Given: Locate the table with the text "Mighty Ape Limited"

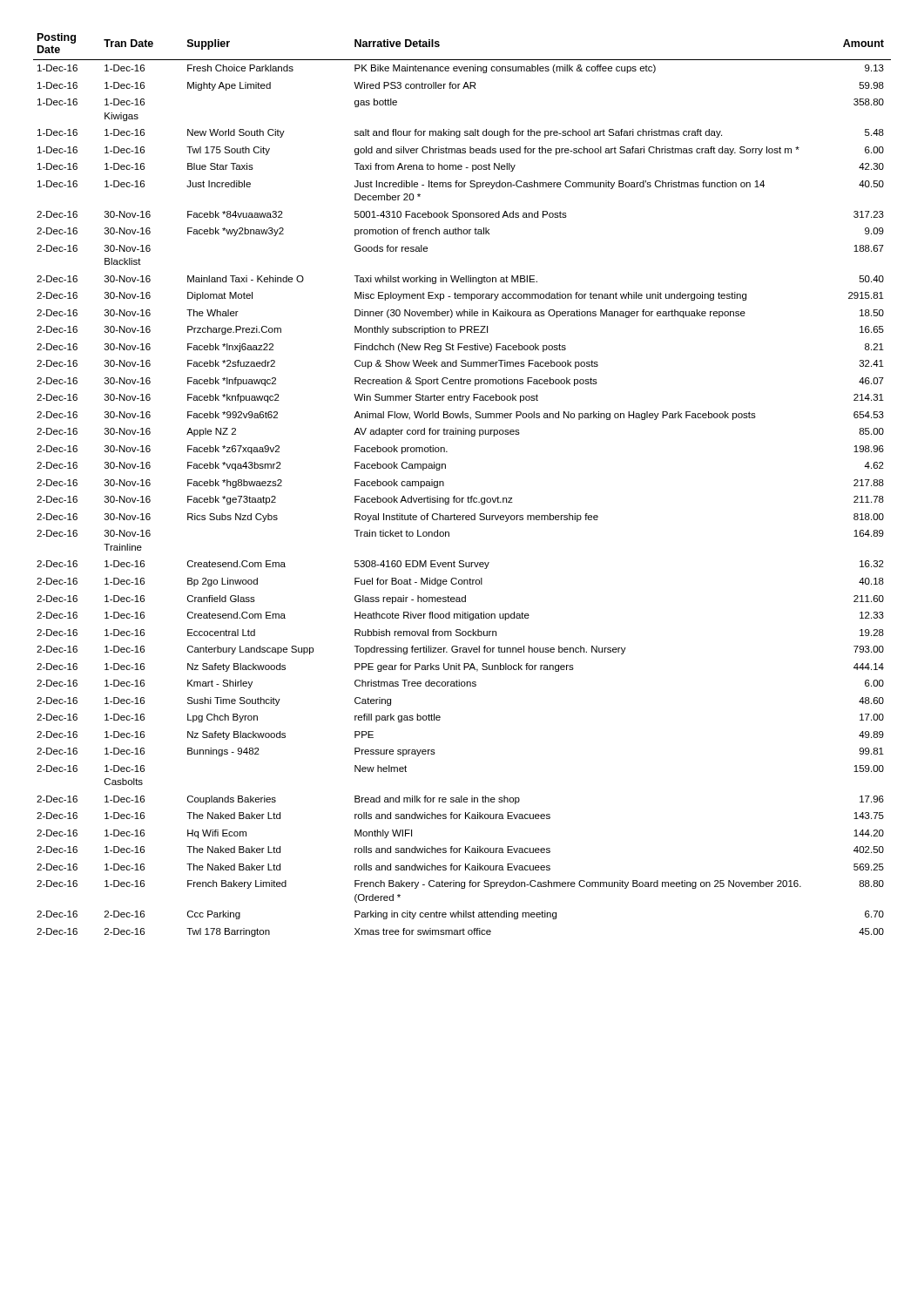Looking at the screenshot, I should pyautogui.click(x=462, y=484).
